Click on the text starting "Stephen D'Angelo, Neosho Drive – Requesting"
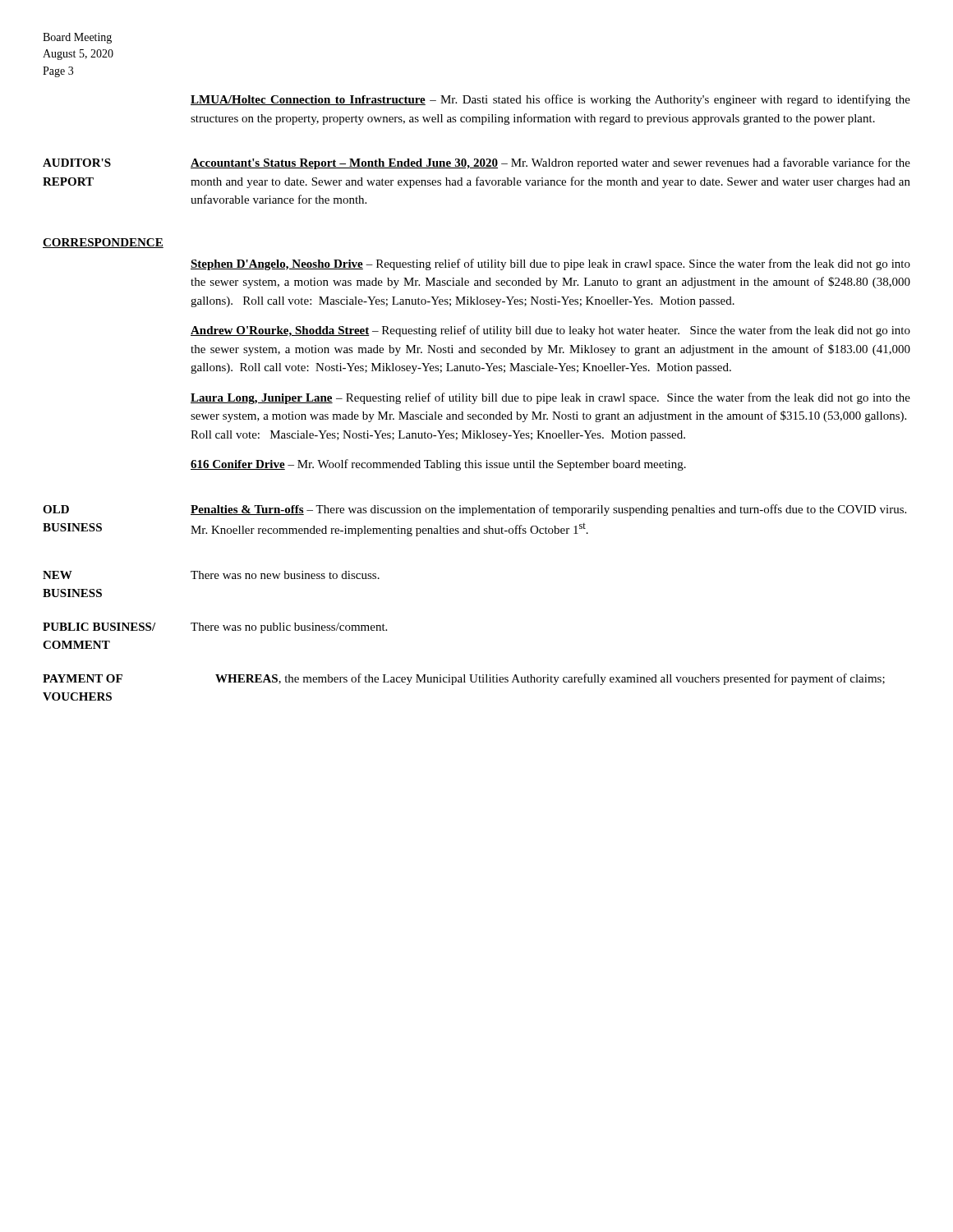This screenshot has width=953, height=1232. tap(550, 282)
